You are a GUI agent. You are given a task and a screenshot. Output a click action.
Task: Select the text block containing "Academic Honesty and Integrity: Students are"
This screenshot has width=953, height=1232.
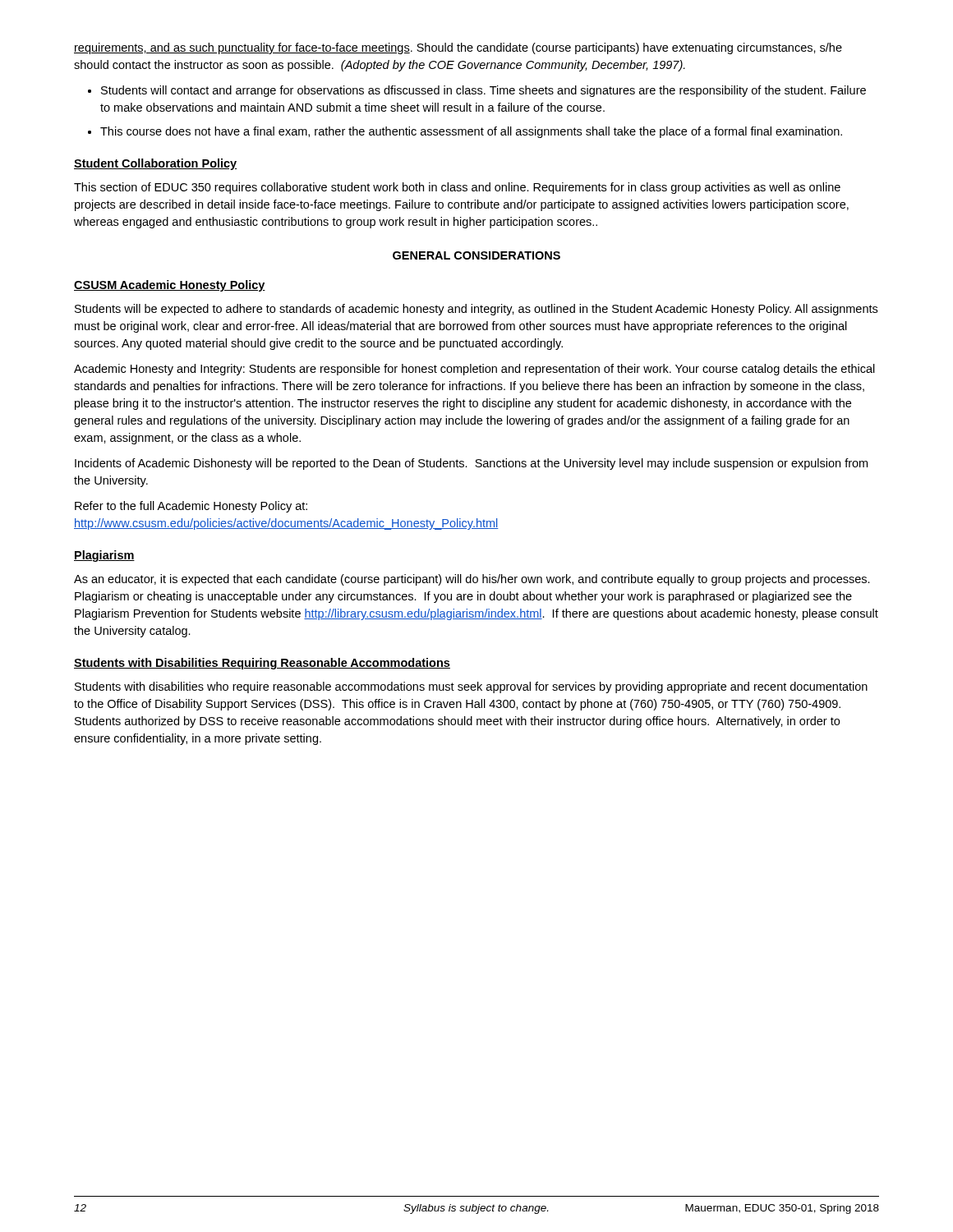(476, 404)
